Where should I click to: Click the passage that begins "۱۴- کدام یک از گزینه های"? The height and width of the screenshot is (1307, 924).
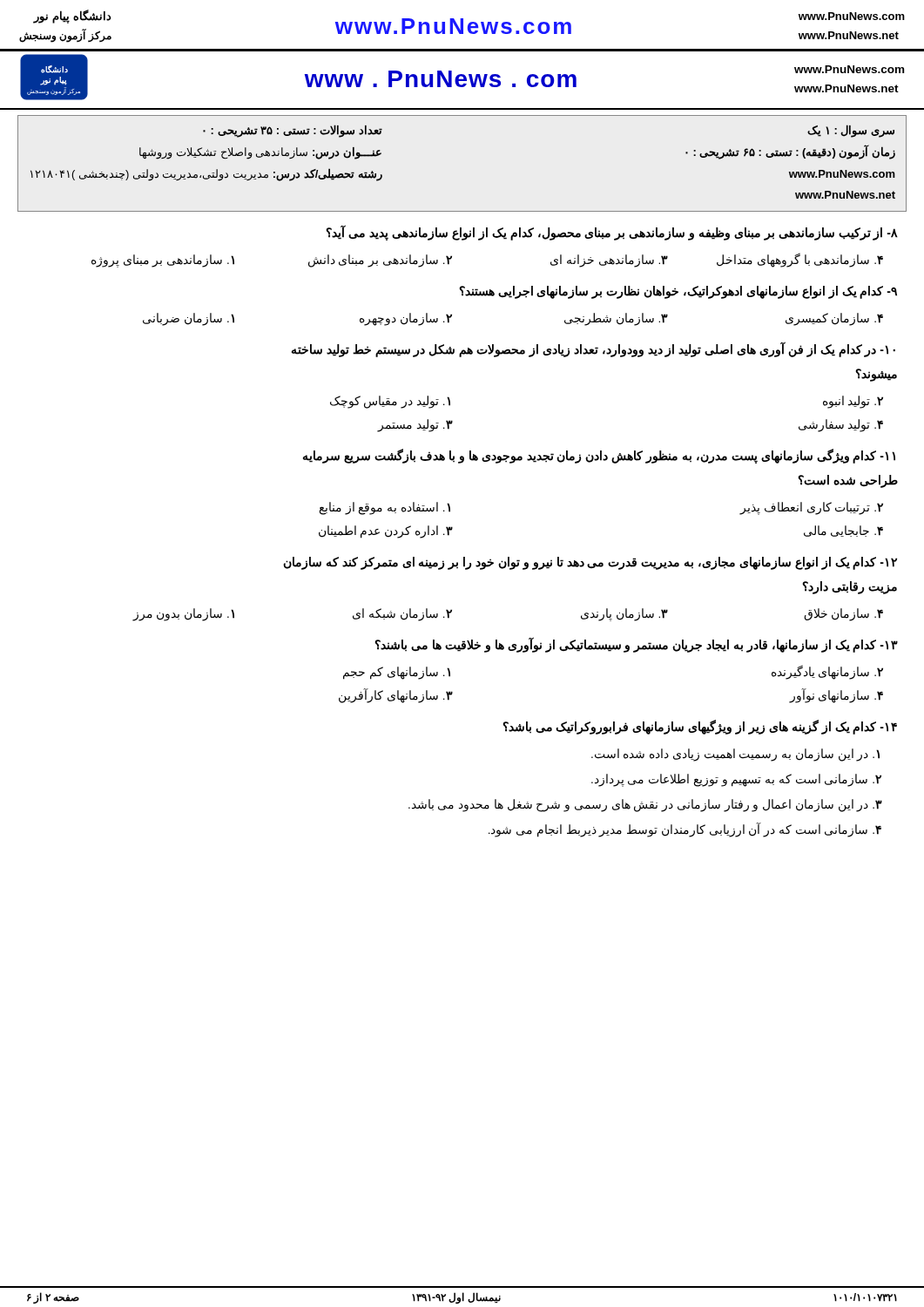700,727
